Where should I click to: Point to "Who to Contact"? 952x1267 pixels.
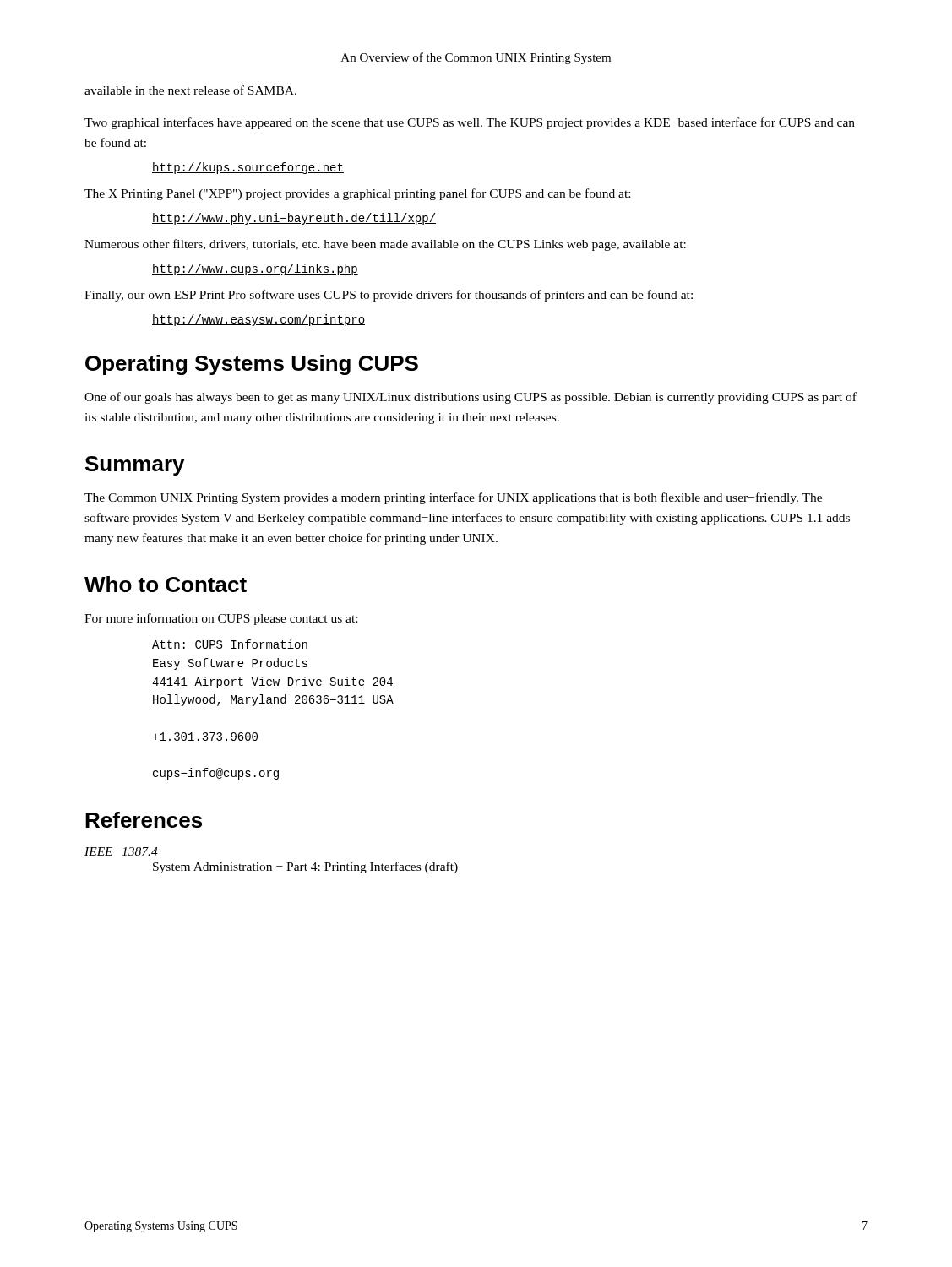click(x=166, y=585)
